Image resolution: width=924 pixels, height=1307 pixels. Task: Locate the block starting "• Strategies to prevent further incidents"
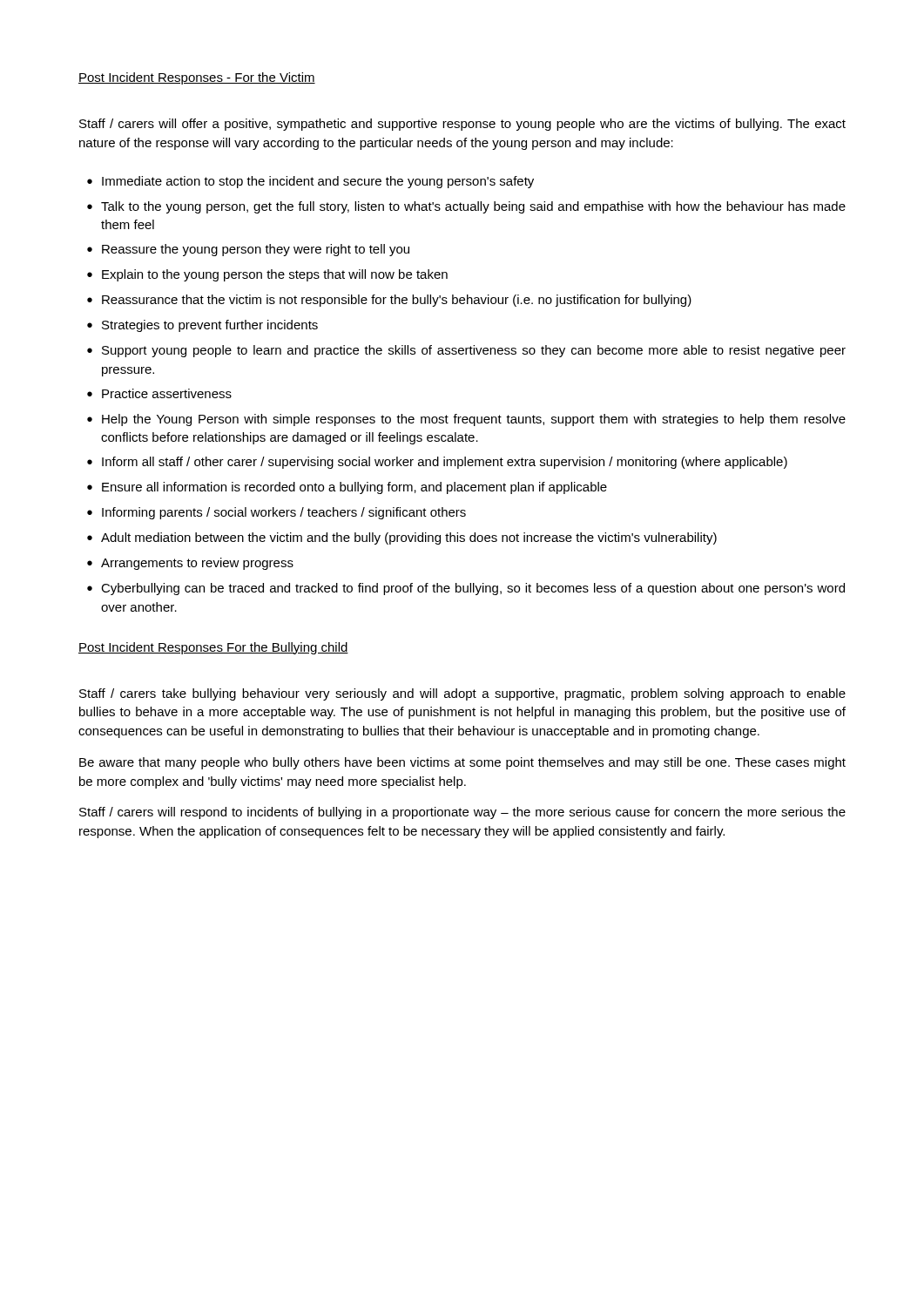[x=202, y=326]
